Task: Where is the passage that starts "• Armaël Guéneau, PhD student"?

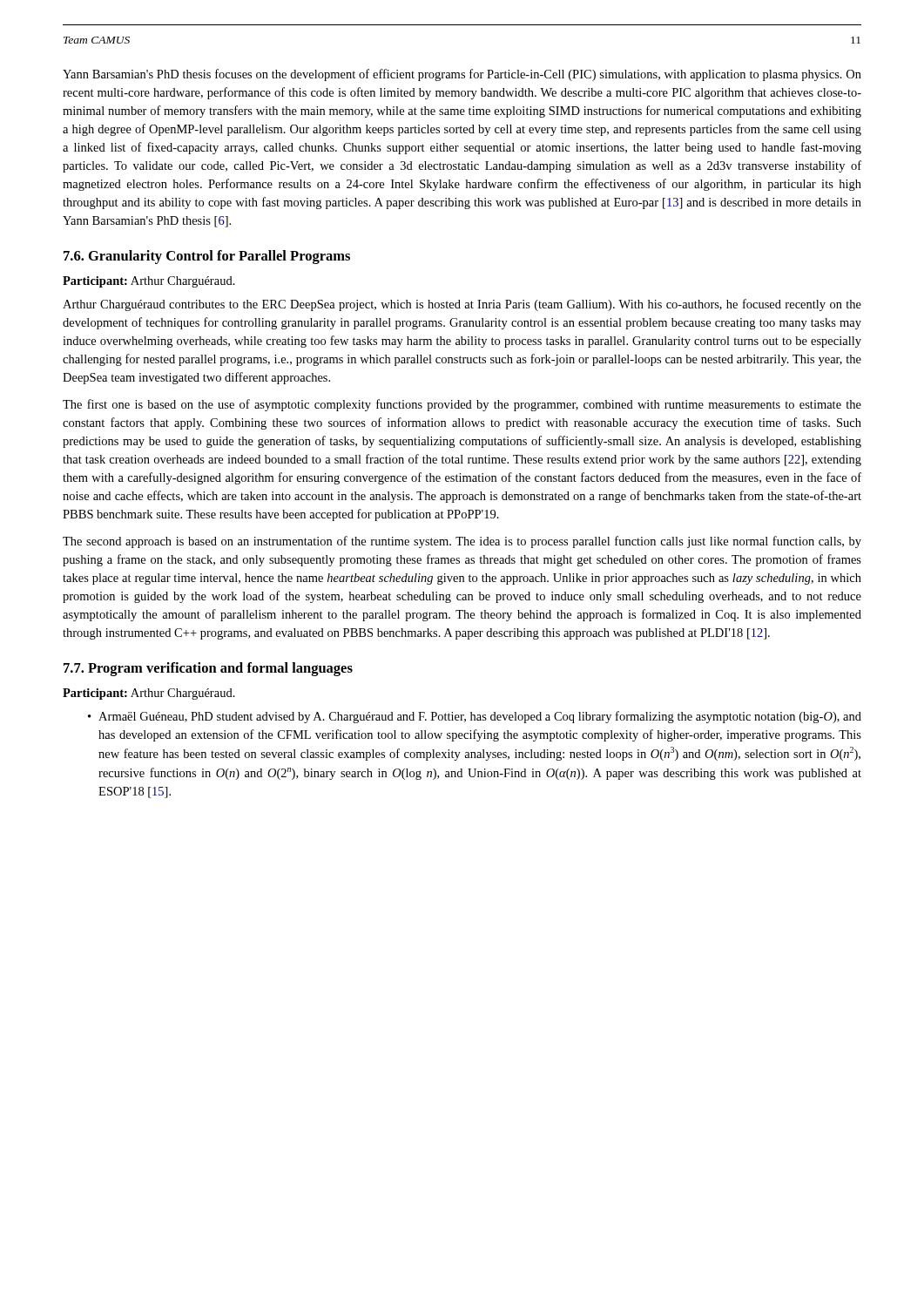Action: click(x=474, y=754)
